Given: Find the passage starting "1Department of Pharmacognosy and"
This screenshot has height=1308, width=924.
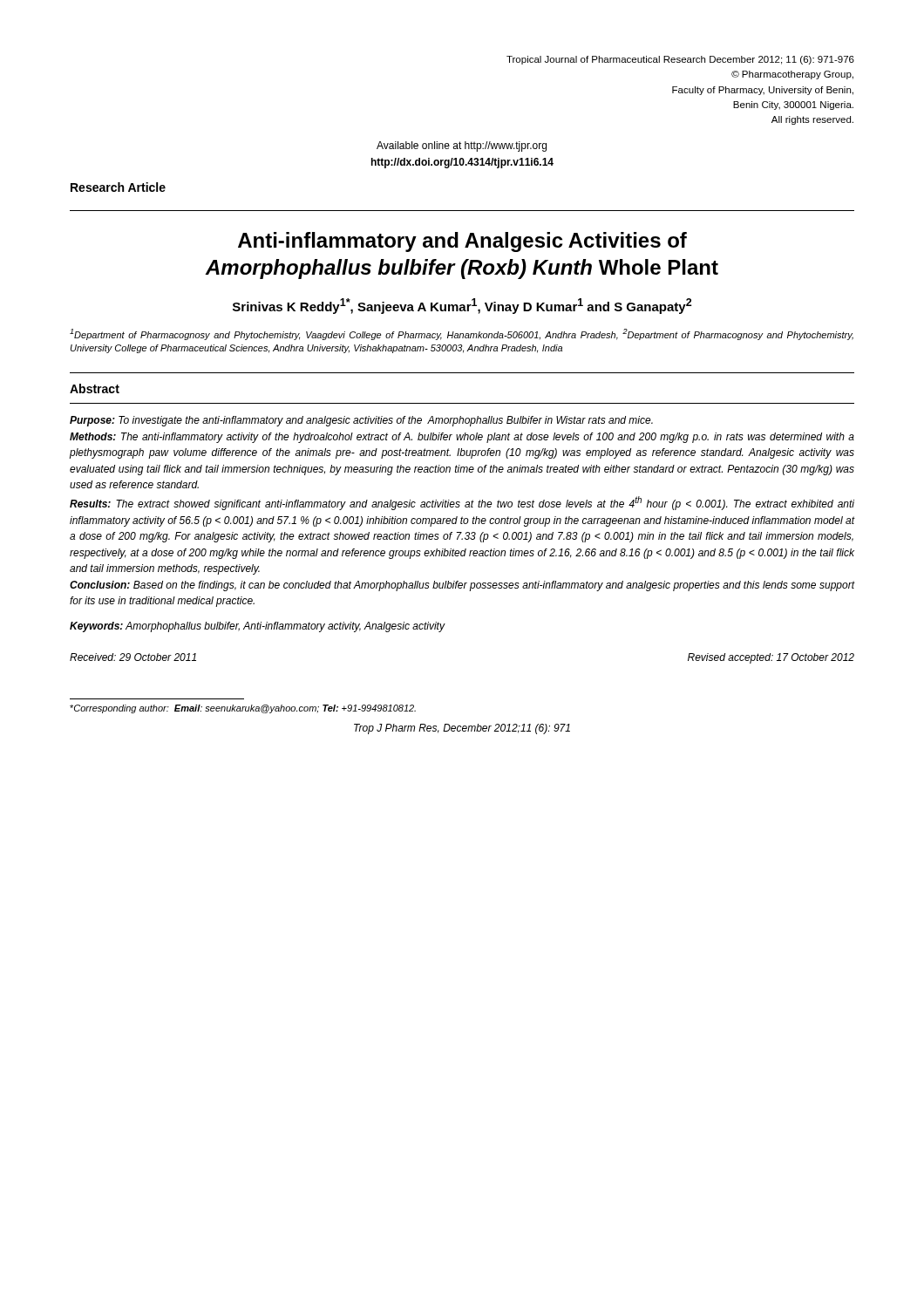Looking at the screenshot, I should tap(462, 340).
